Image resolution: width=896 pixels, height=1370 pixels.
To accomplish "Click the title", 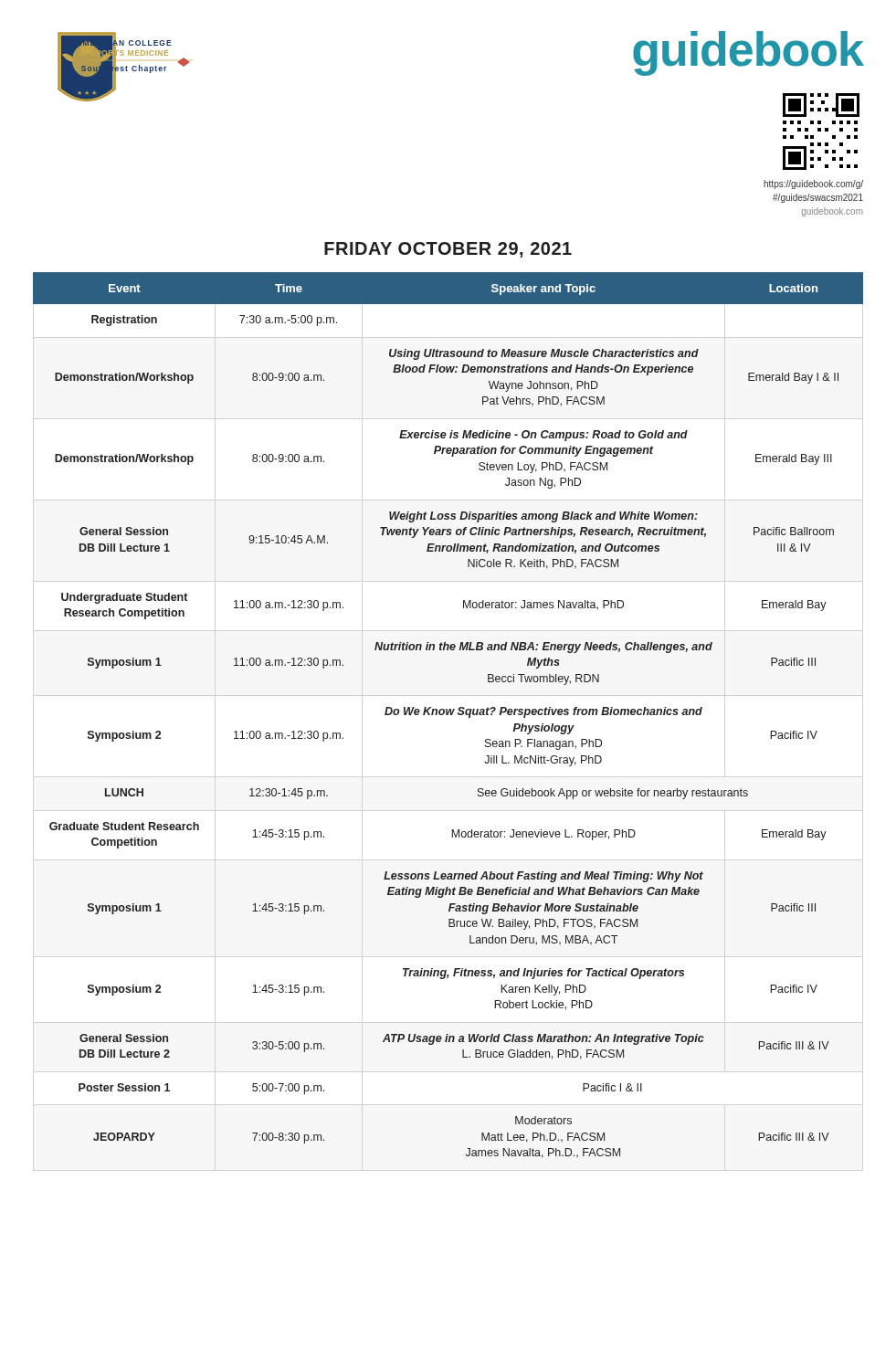I will pyautogui.click(x=448, y=248).
